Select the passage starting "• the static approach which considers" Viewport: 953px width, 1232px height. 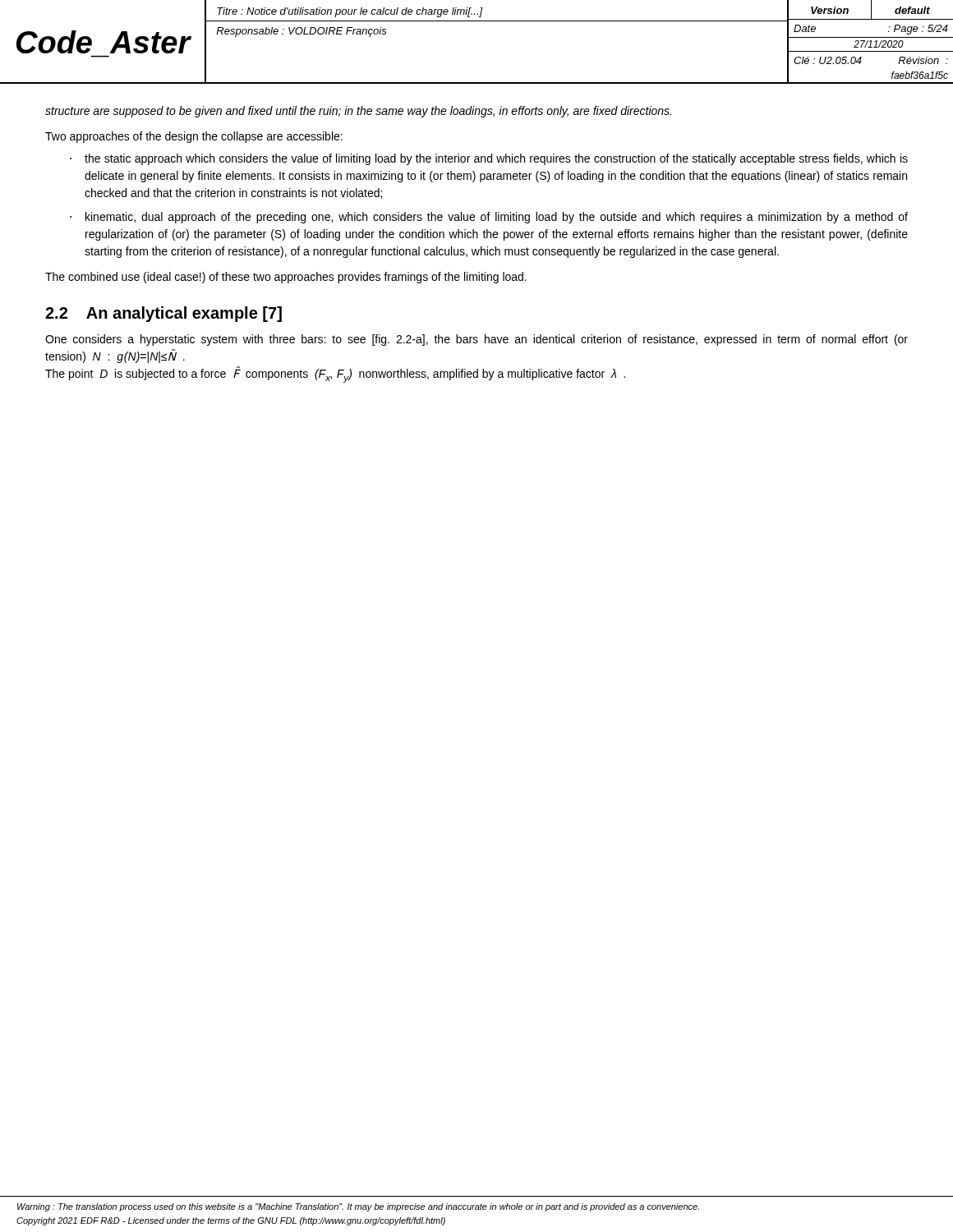coord(489,176)
